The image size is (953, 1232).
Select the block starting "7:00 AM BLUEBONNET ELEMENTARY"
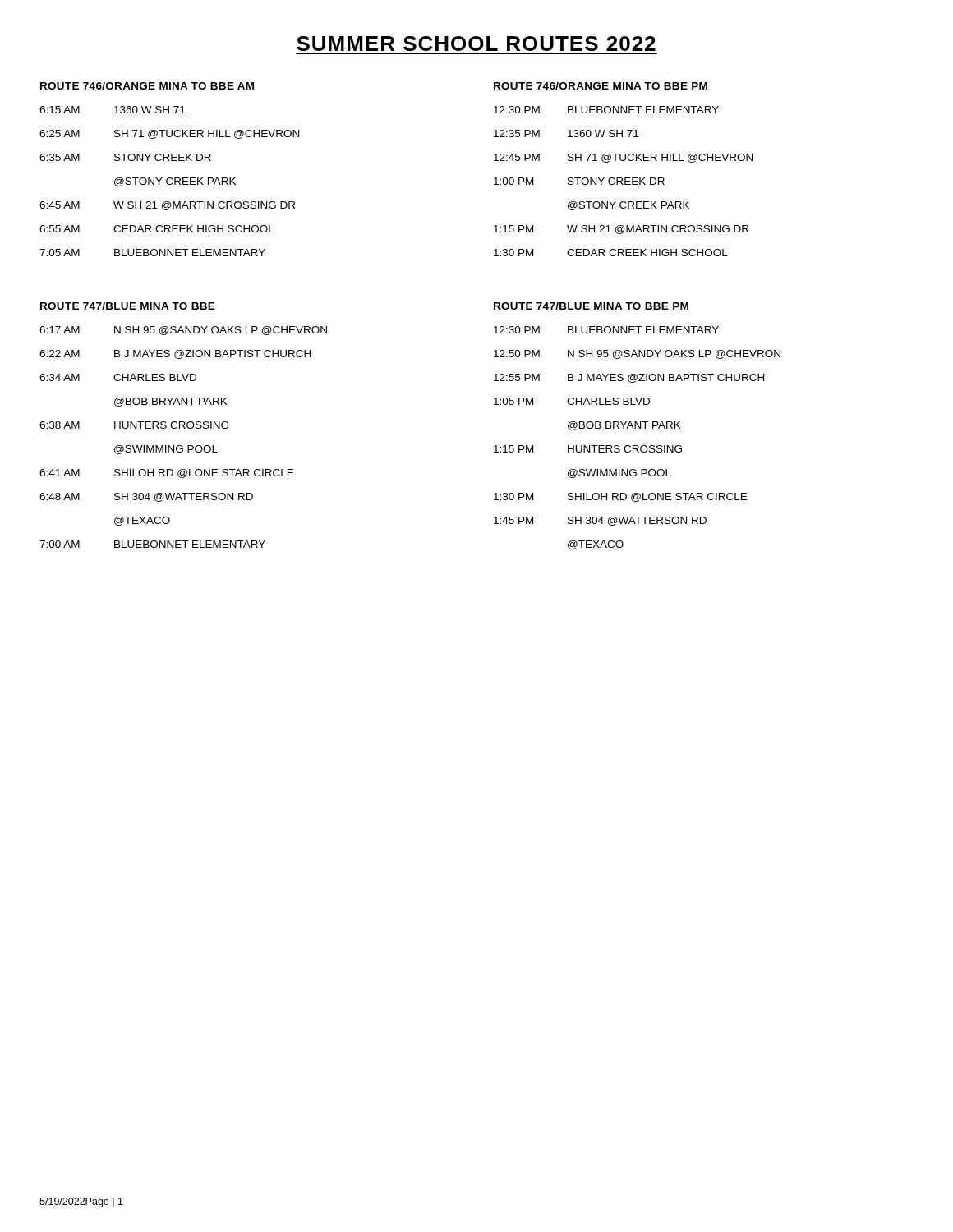153,544
